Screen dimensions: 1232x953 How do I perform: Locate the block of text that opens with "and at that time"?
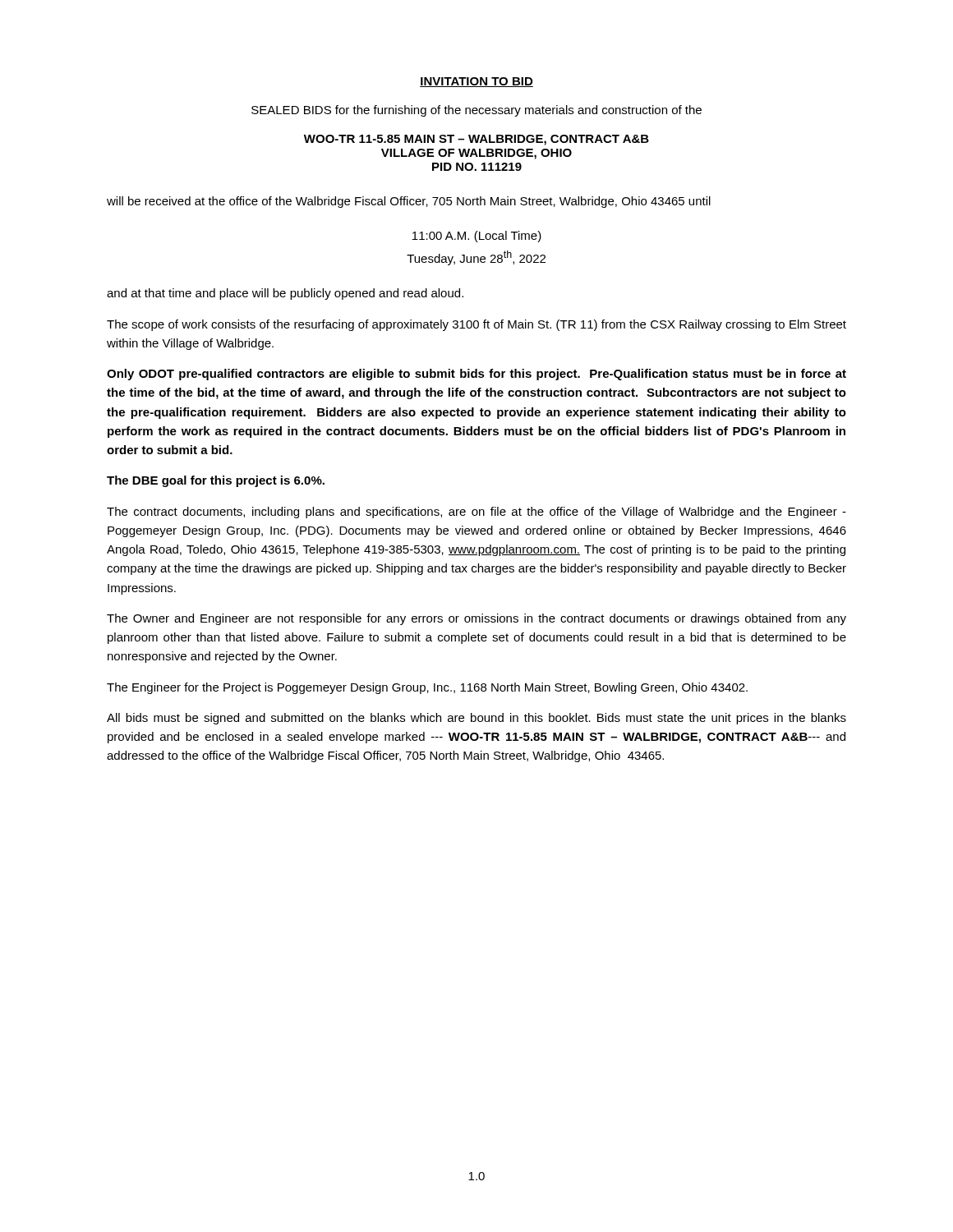pos(286,293)
